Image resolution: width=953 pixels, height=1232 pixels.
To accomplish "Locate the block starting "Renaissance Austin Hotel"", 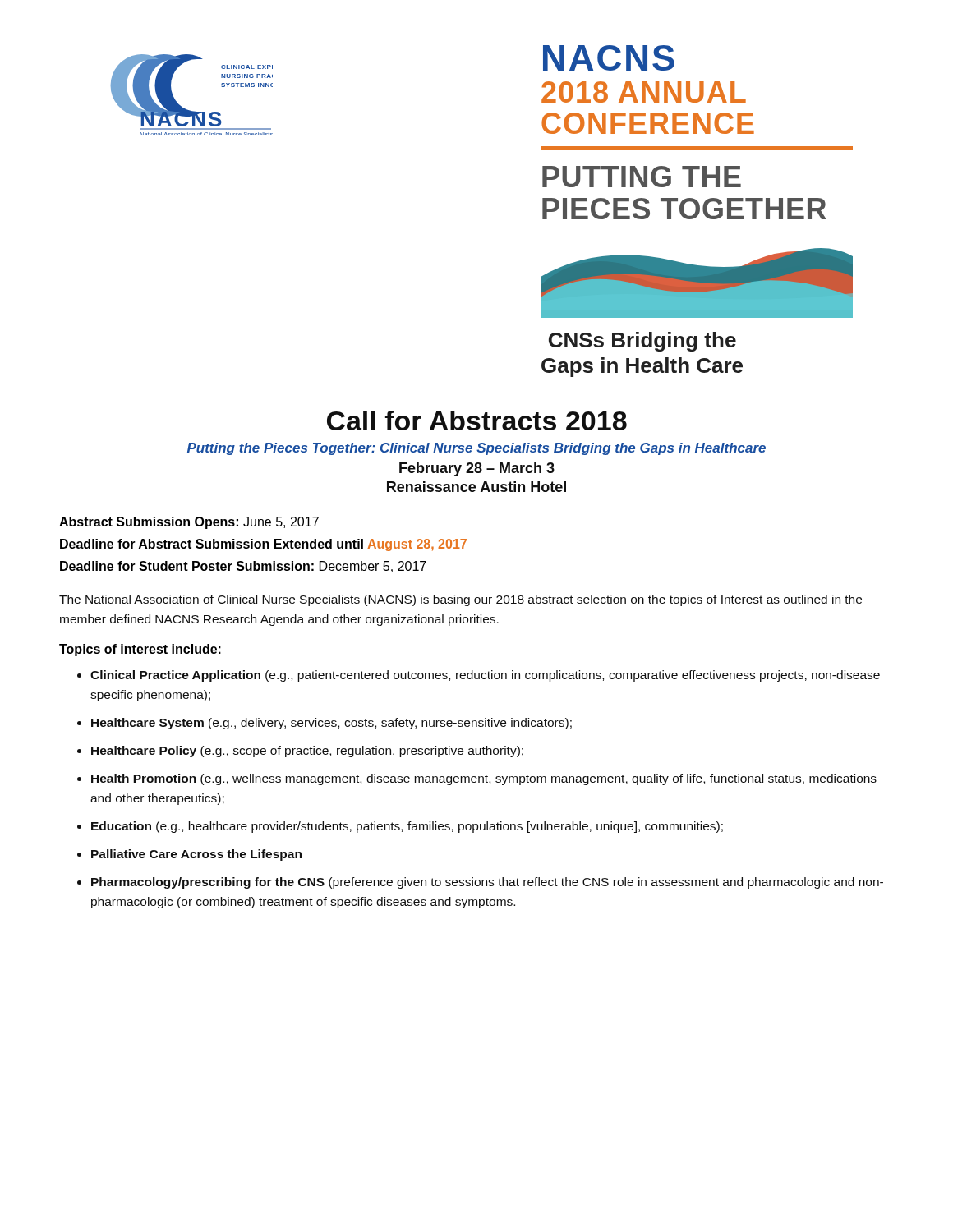I will click(476, 487).
